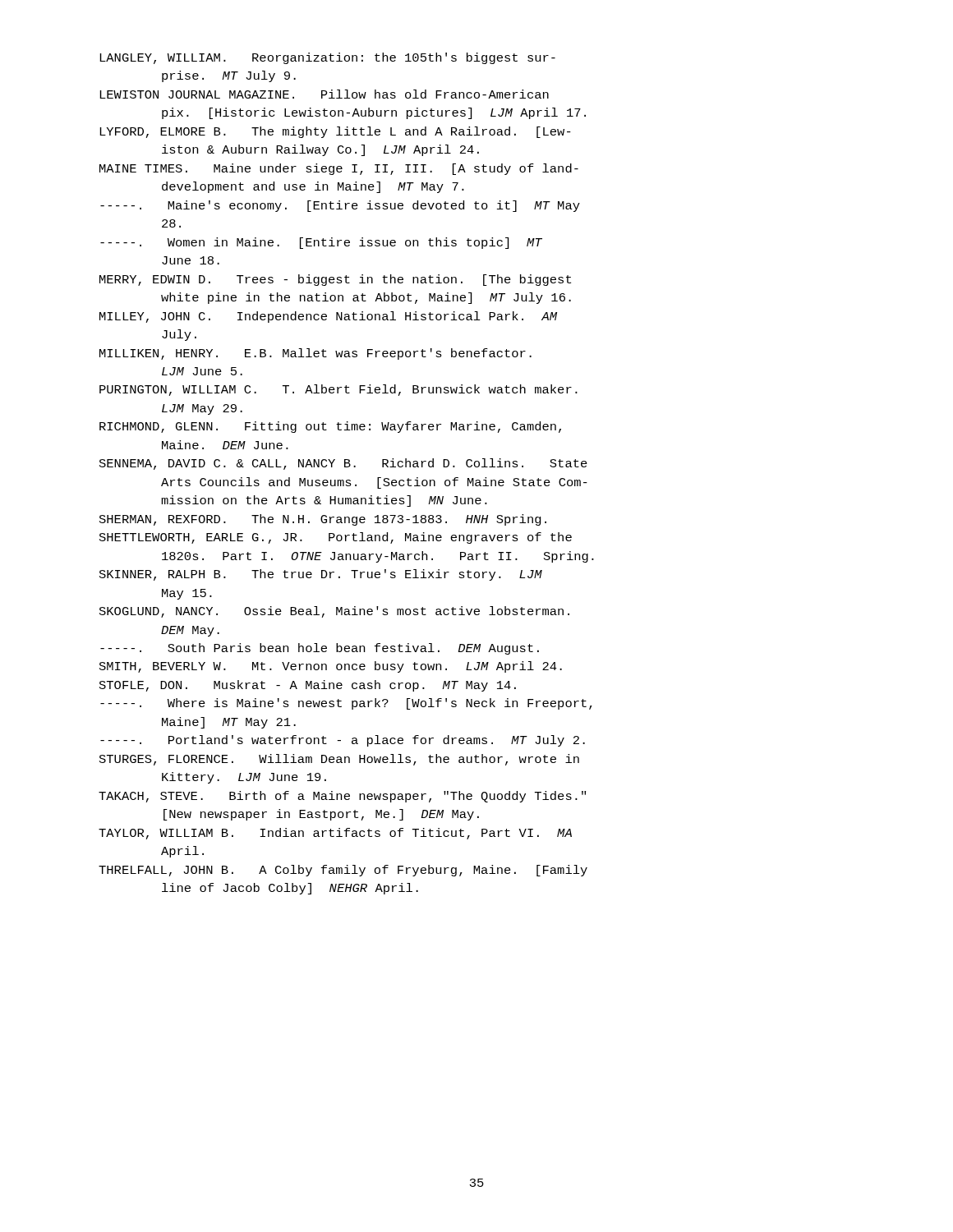Navigate to the region starting "MILLIKEN, HENRY. E.B. Mallet was Freeport's benefactor."
Image resolution: width=953 pixels, height=1232 pixels.
tap(316, 363)
